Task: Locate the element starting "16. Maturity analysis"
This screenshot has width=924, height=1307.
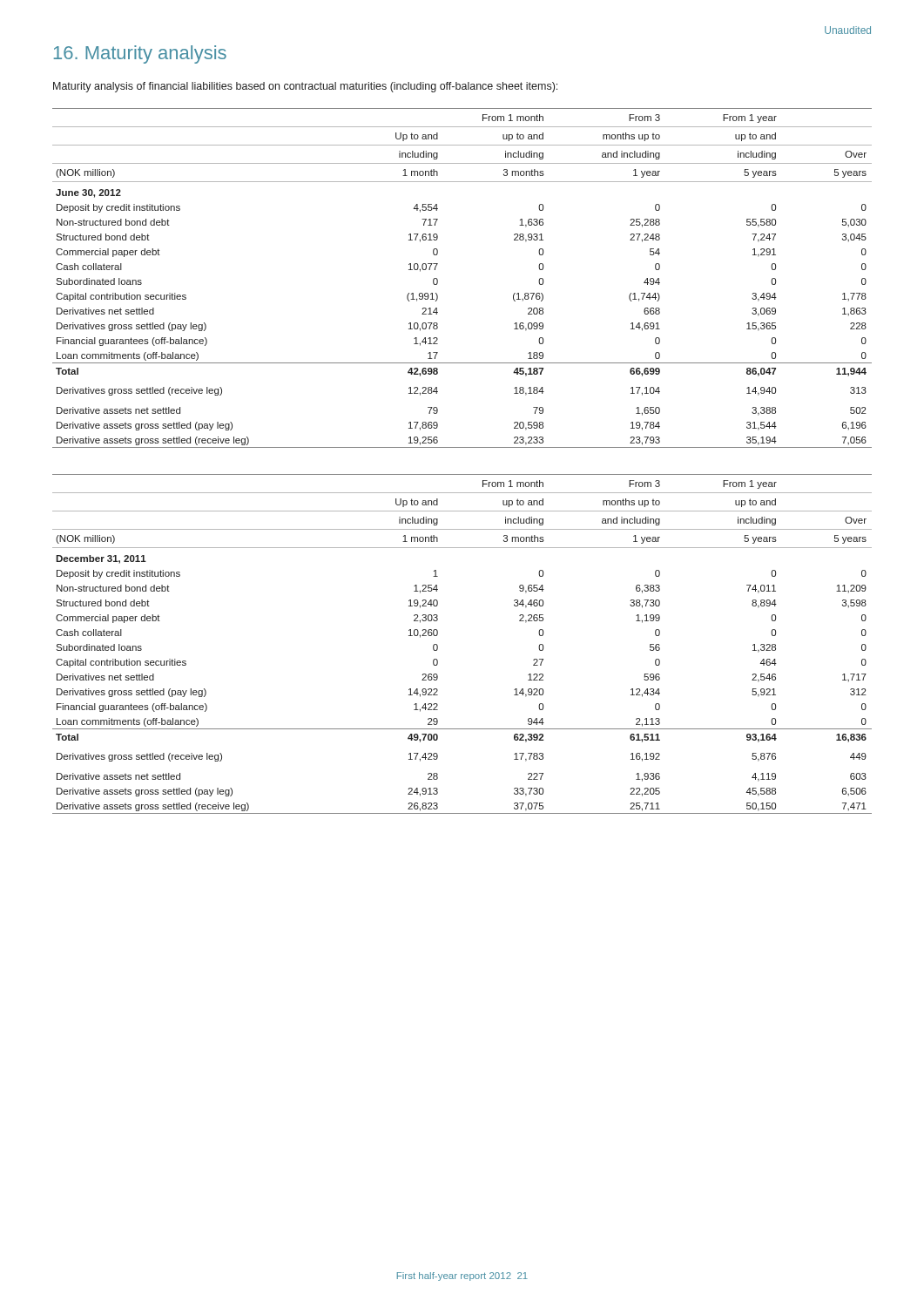Action: 140,54
